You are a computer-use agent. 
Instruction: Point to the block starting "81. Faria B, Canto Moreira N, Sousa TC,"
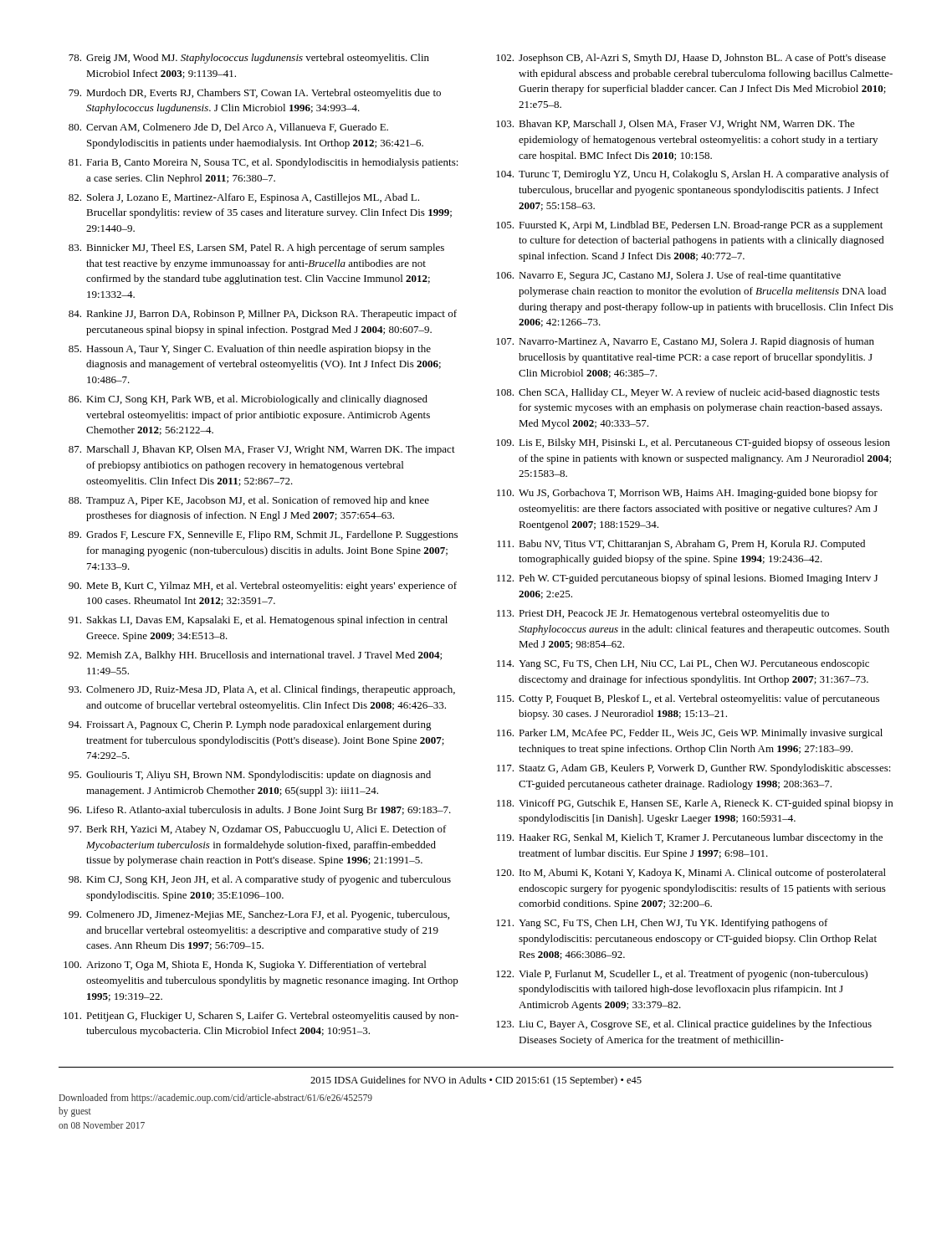(x=260, y=170)
